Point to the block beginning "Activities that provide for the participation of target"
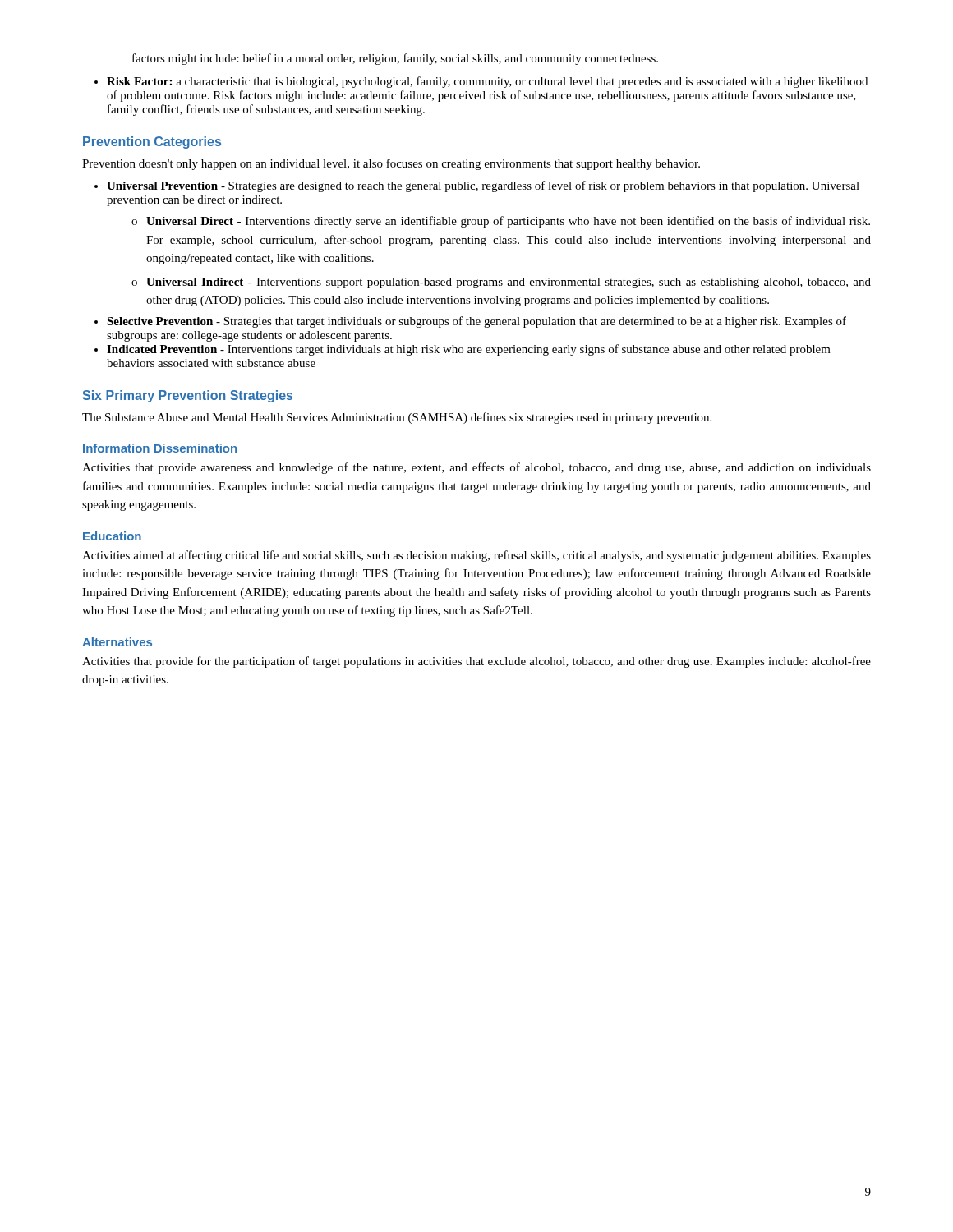 point(476,670)
